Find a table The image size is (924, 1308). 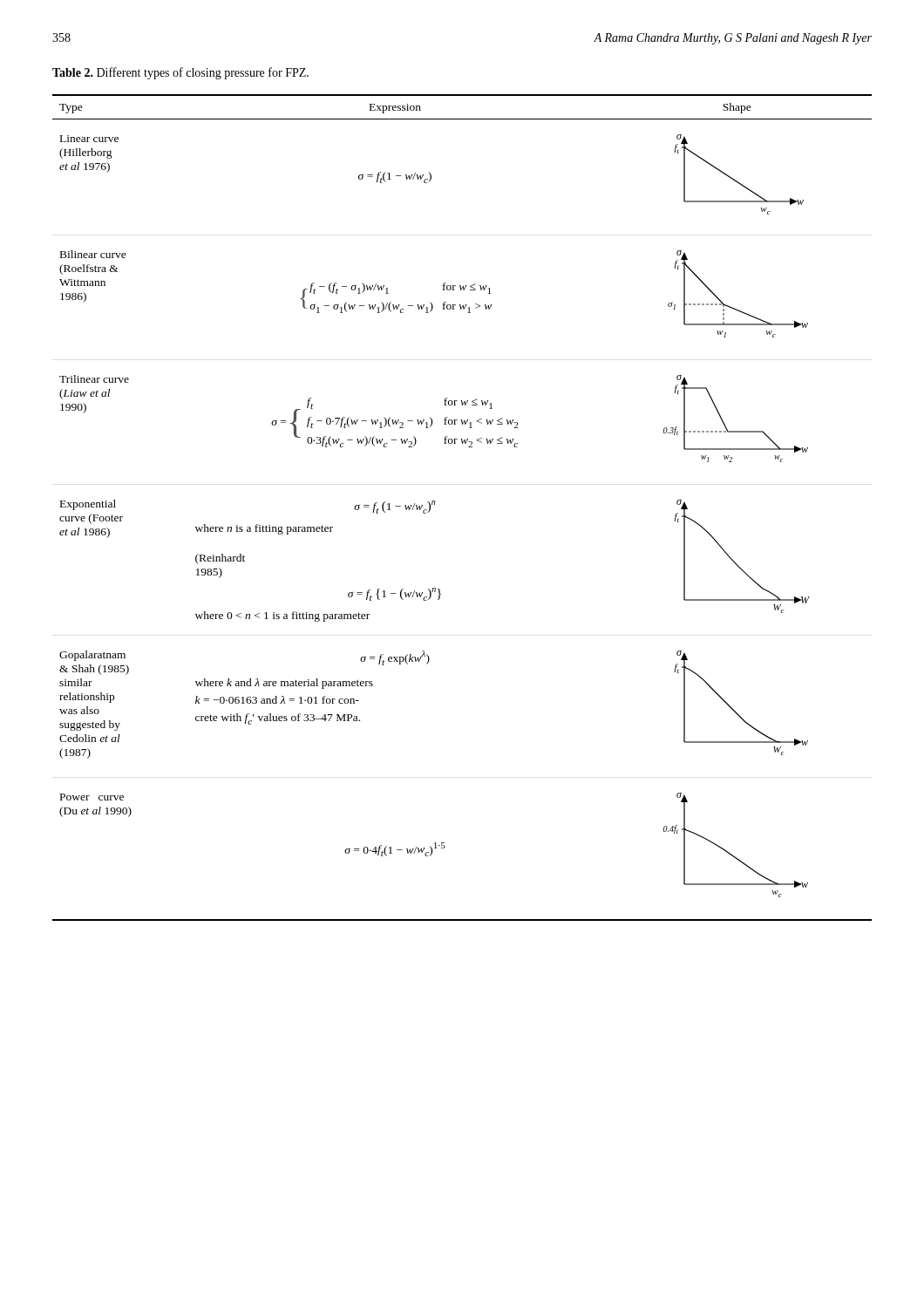462,508
